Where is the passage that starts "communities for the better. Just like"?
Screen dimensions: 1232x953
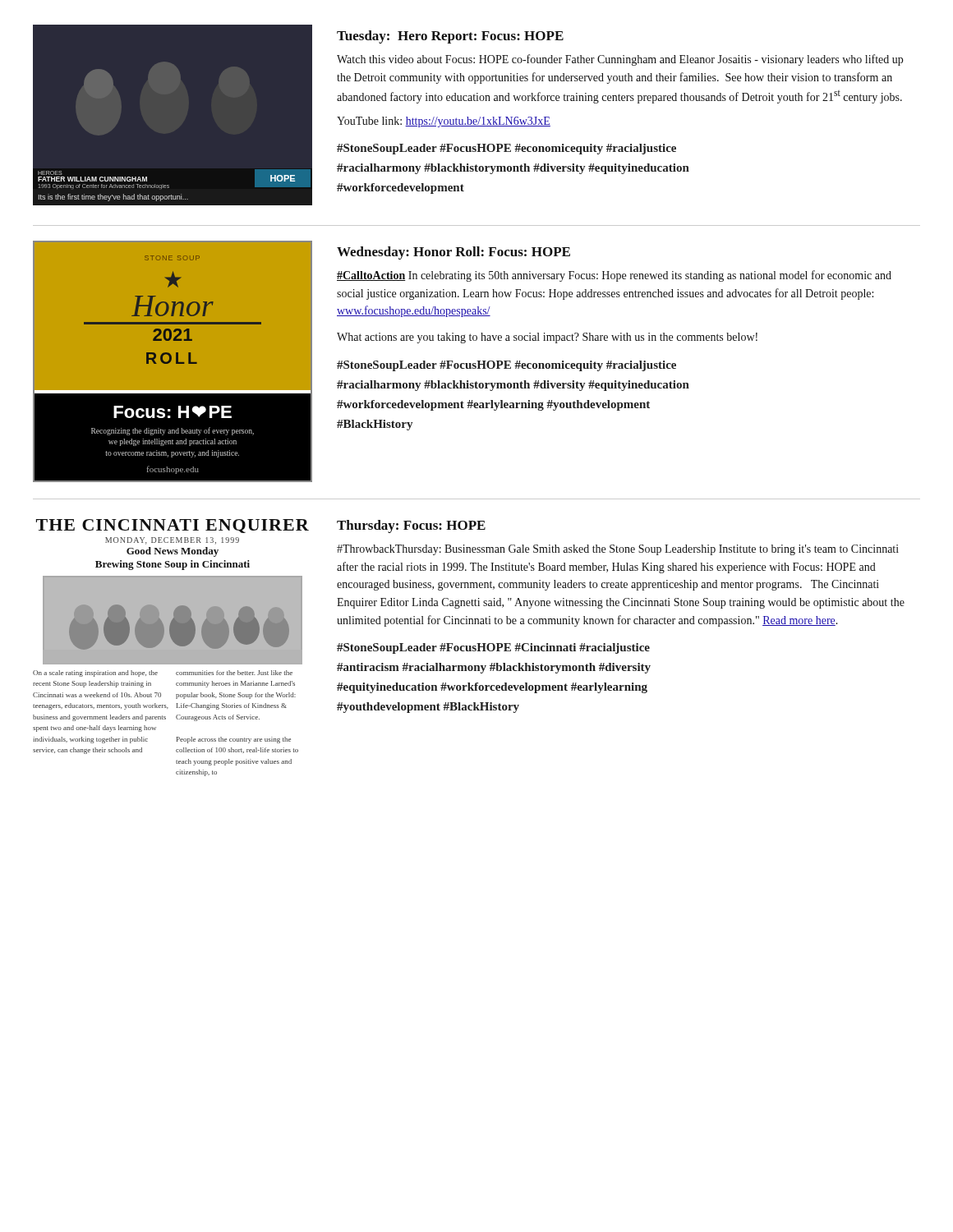tap(237, 723)
